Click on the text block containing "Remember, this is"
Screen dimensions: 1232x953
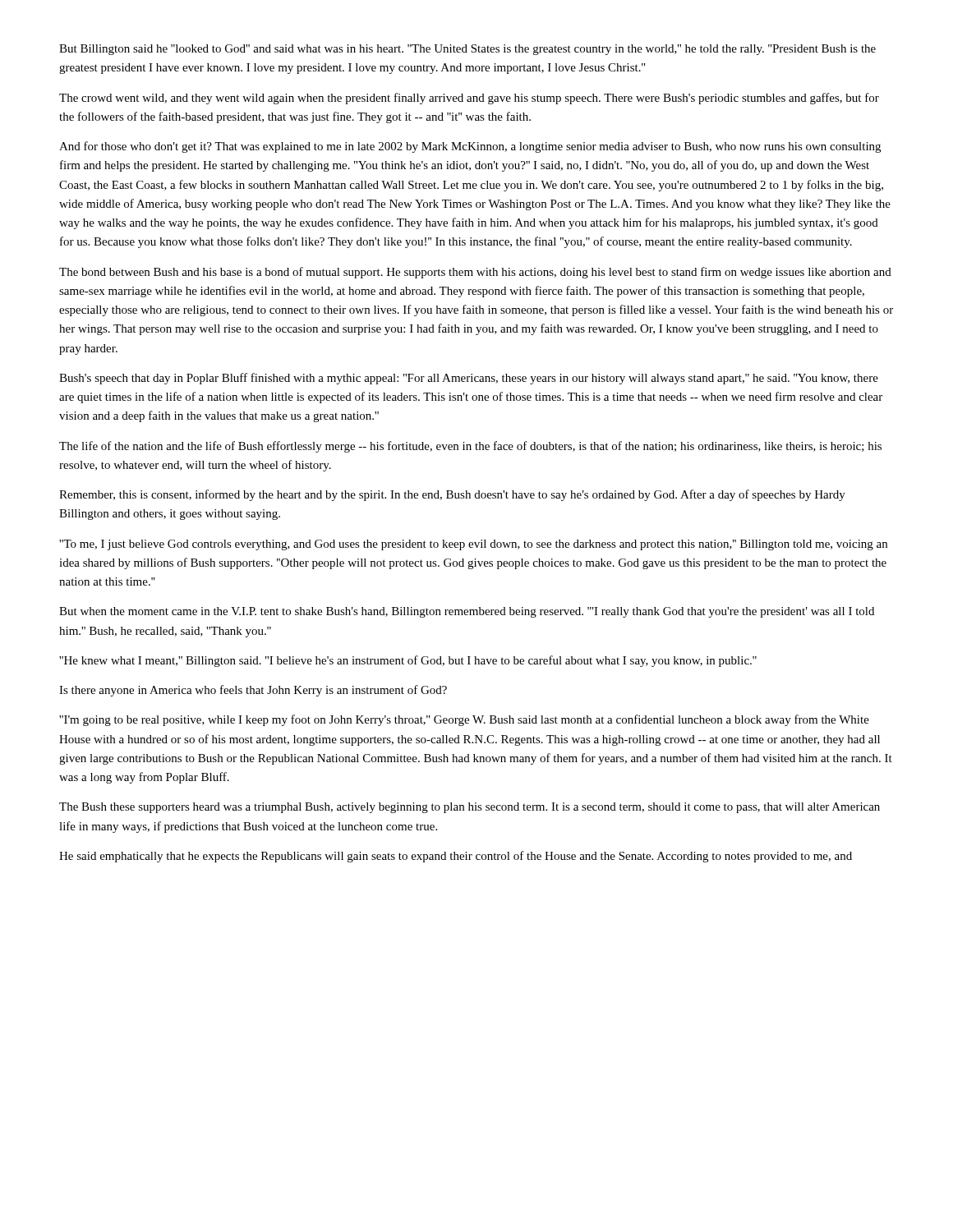tap(452, 504)
